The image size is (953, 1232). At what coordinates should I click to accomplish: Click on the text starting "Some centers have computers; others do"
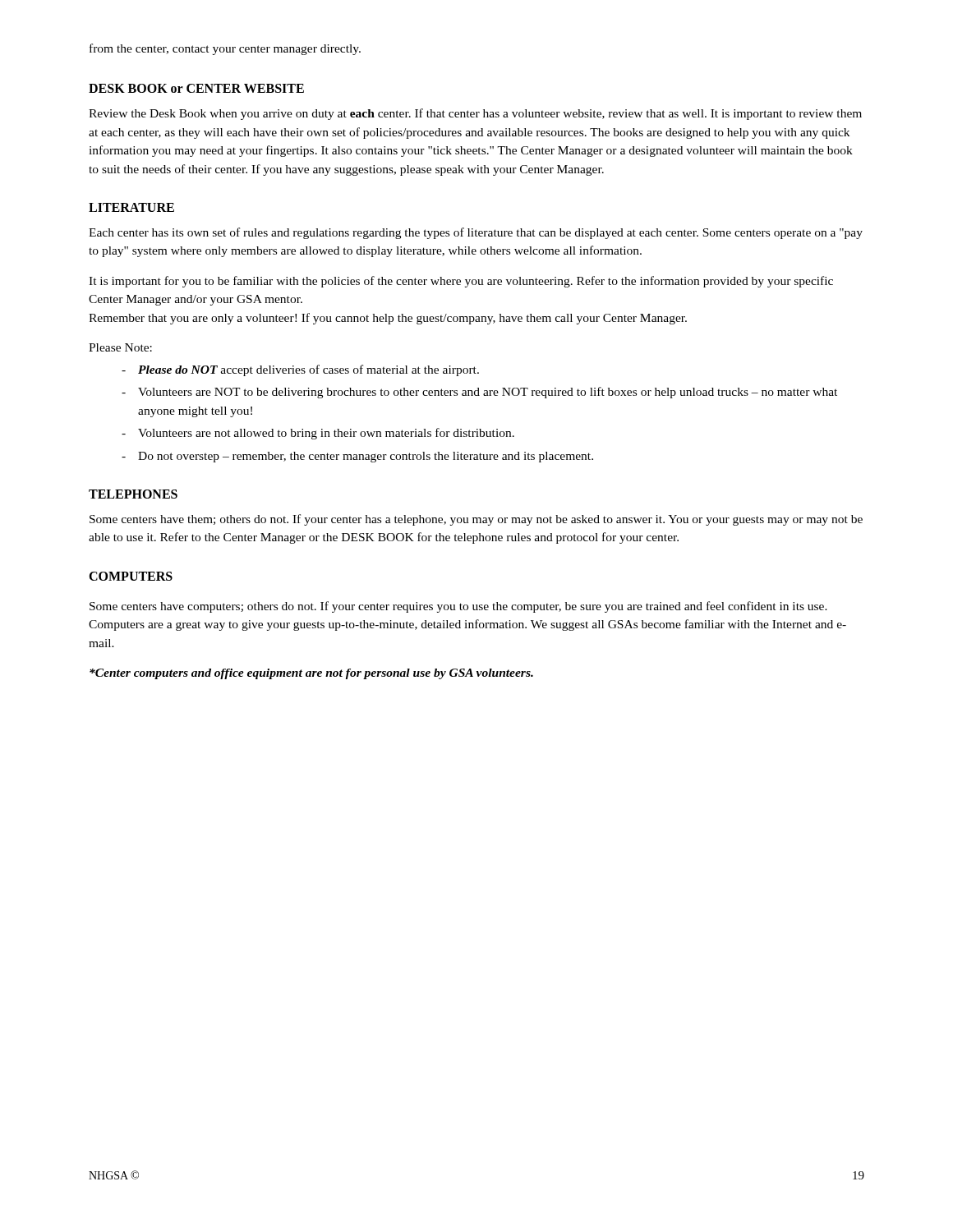[x=468, y=624]
